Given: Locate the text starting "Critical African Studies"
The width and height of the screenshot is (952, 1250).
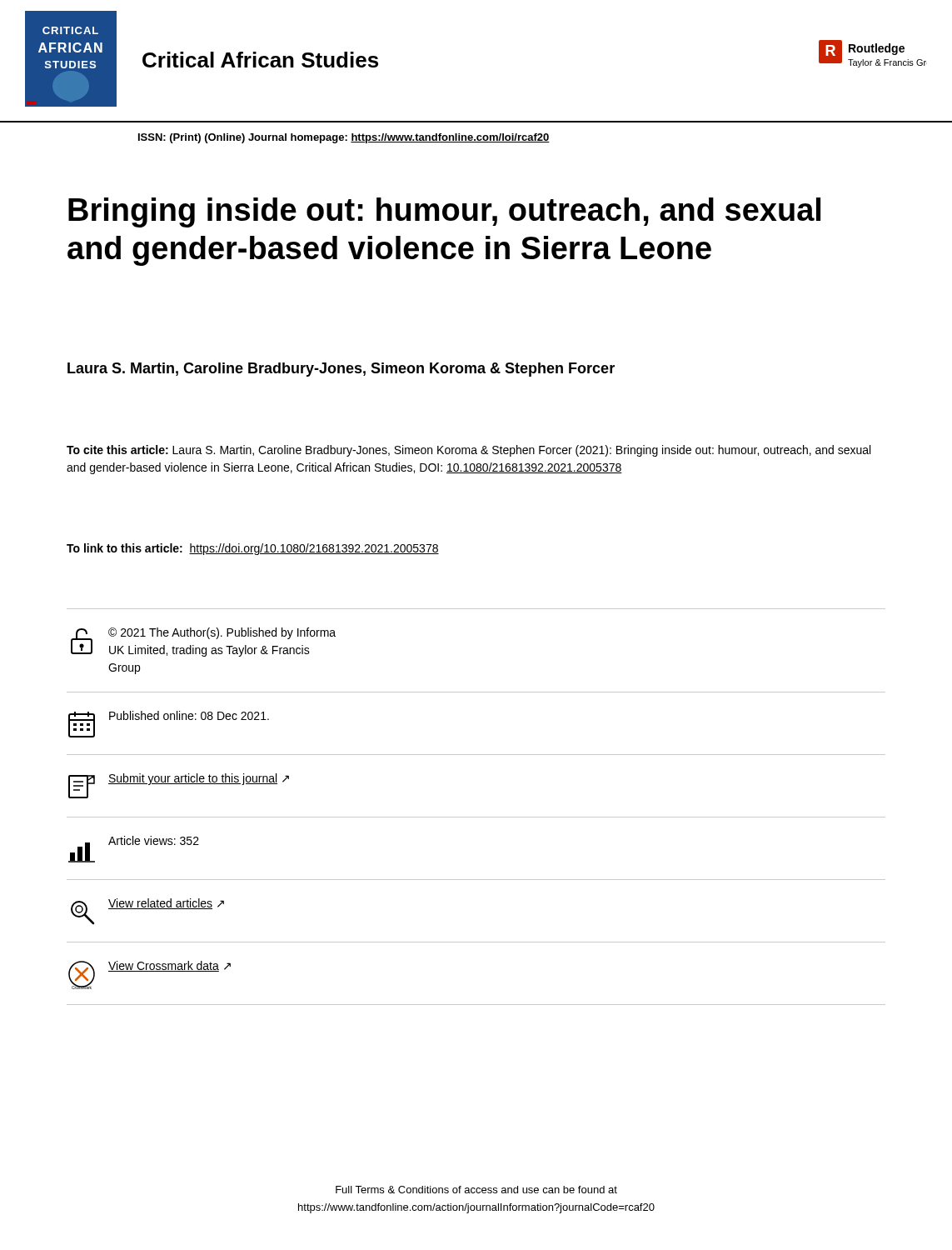Looking at the screenshot, I should click(x=260, y=60).
